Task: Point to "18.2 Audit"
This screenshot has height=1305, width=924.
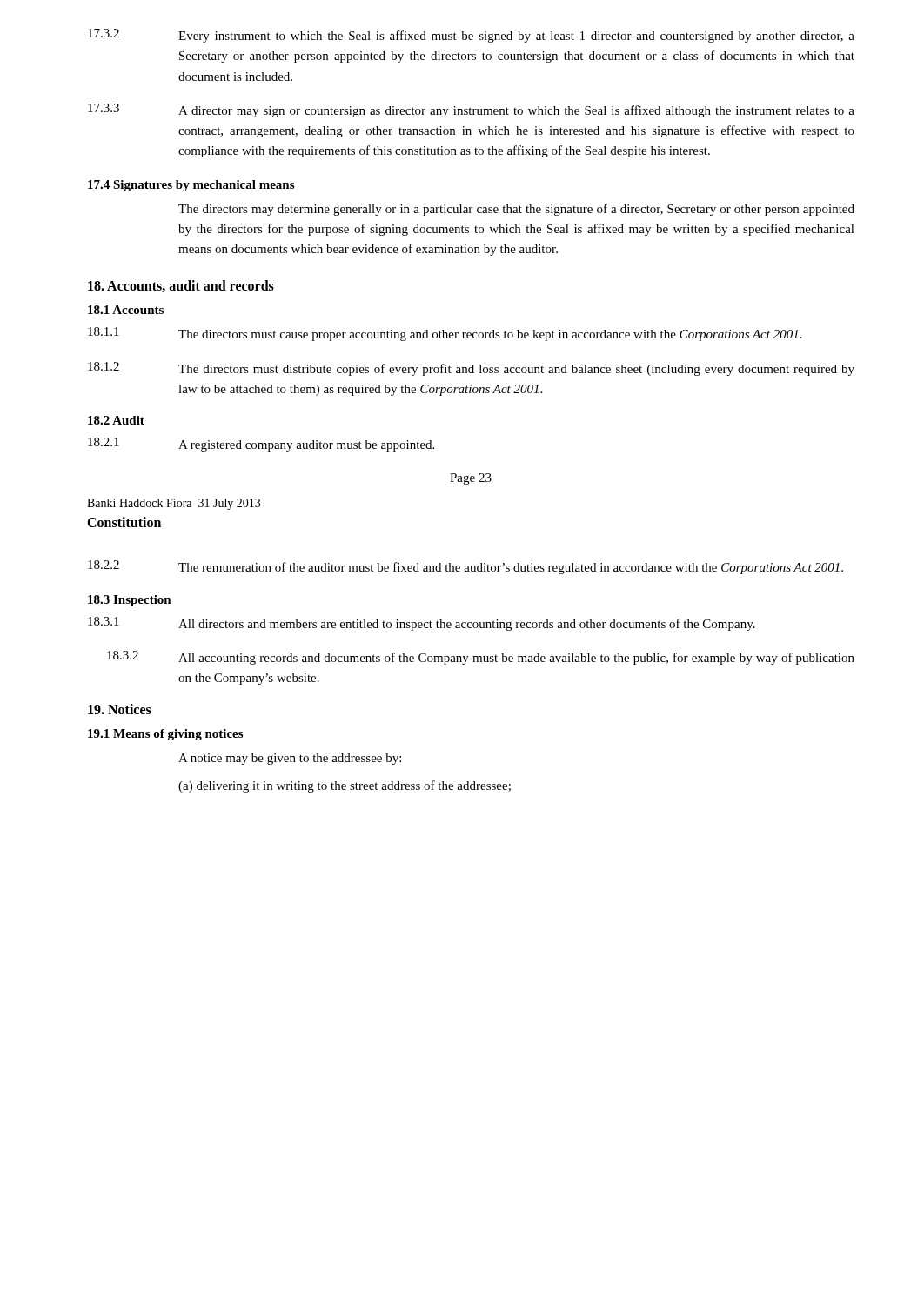Action: pyautogui.click(x=116, y=420)
